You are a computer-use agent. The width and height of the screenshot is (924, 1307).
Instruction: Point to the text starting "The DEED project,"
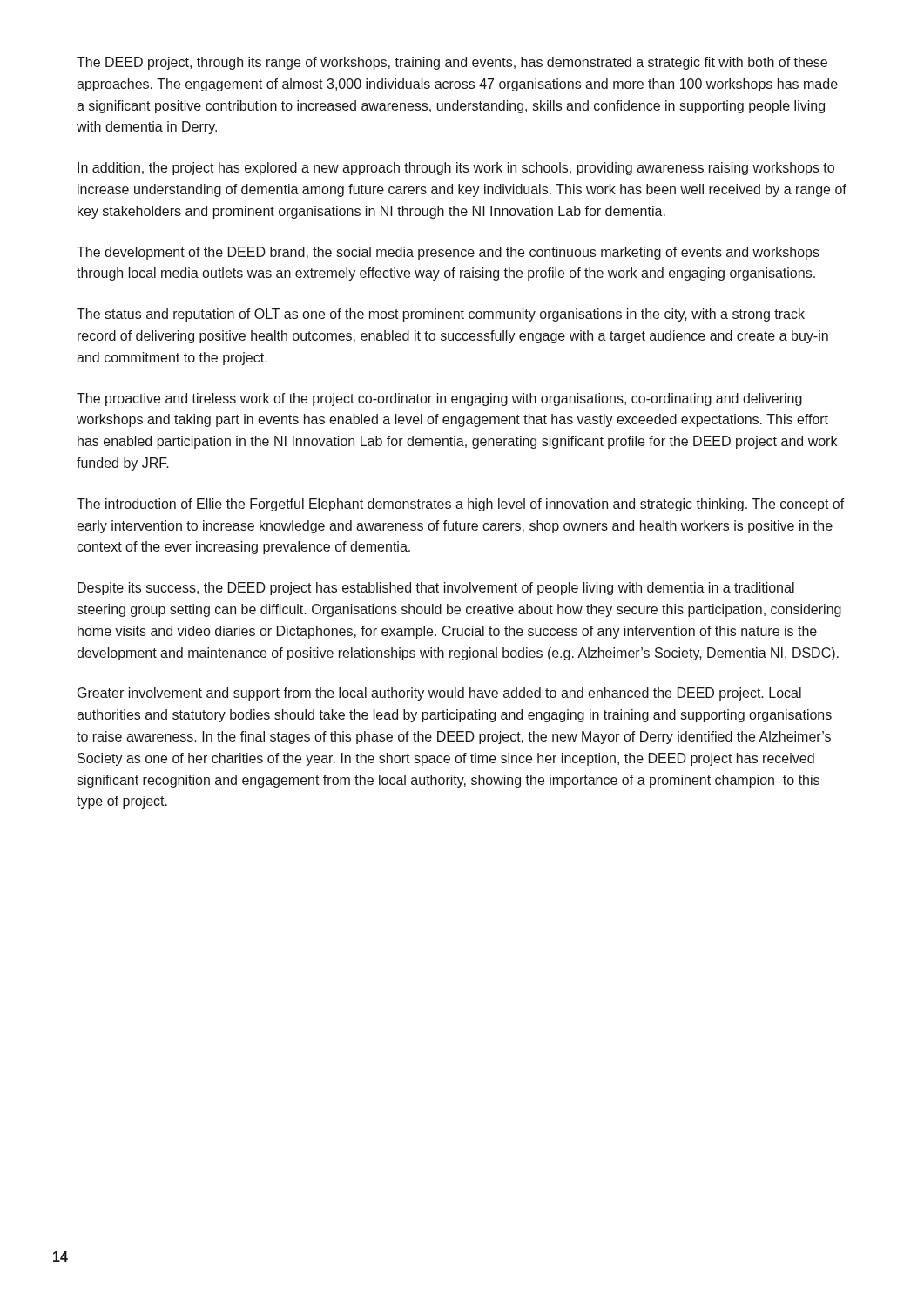tap(457, 95)
